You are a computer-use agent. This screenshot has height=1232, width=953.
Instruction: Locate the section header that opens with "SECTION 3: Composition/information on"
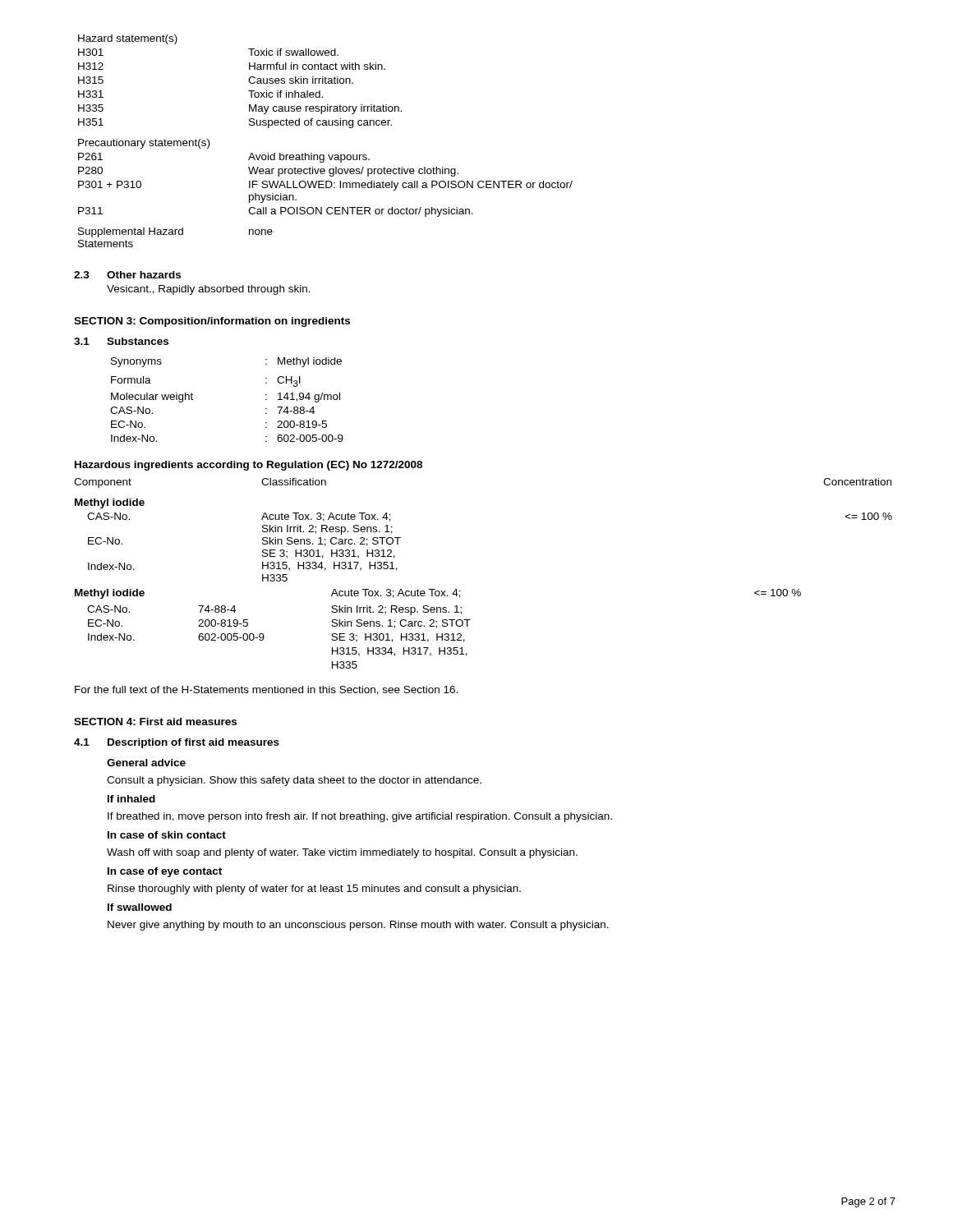[212, 321]
